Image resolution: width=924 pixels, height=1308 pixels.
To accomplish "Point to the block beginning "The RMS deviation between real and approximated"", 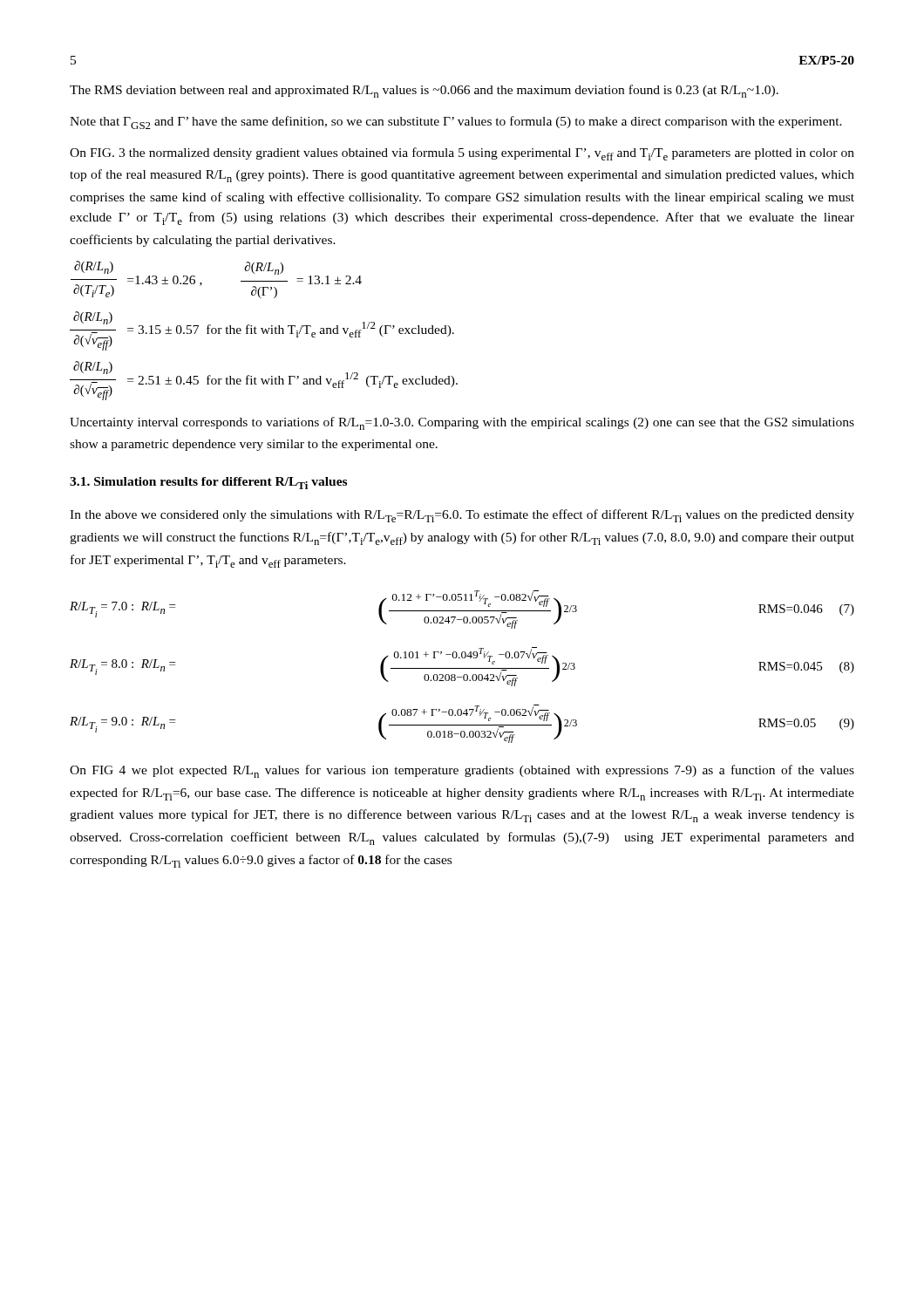I will tap(462, 91).
